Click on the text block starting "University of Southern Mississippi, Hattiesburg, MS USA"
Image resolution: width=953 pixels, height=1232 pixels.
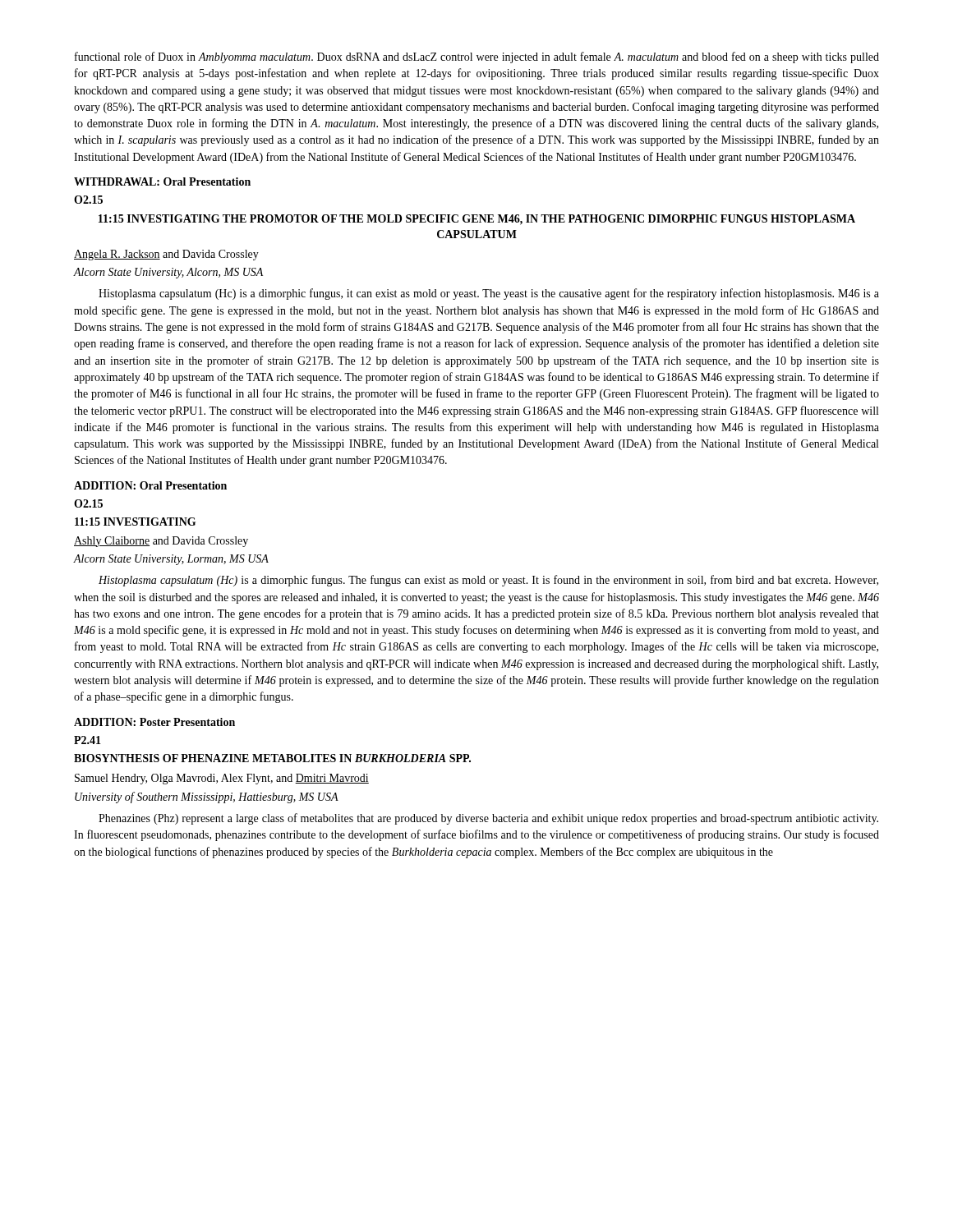point(207,798)
